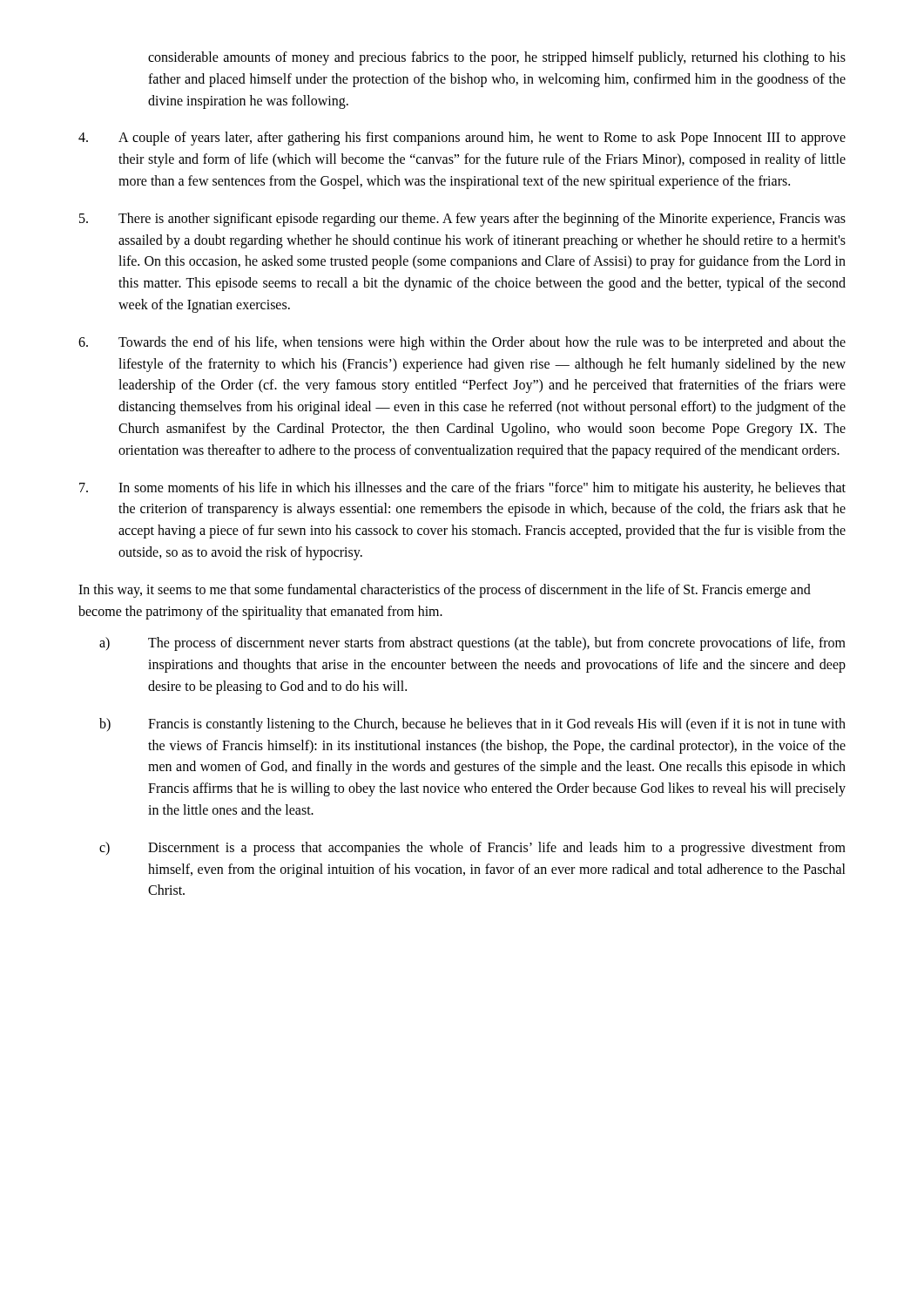Navigate to the region starting "4. A couple of years later,"

462,160
